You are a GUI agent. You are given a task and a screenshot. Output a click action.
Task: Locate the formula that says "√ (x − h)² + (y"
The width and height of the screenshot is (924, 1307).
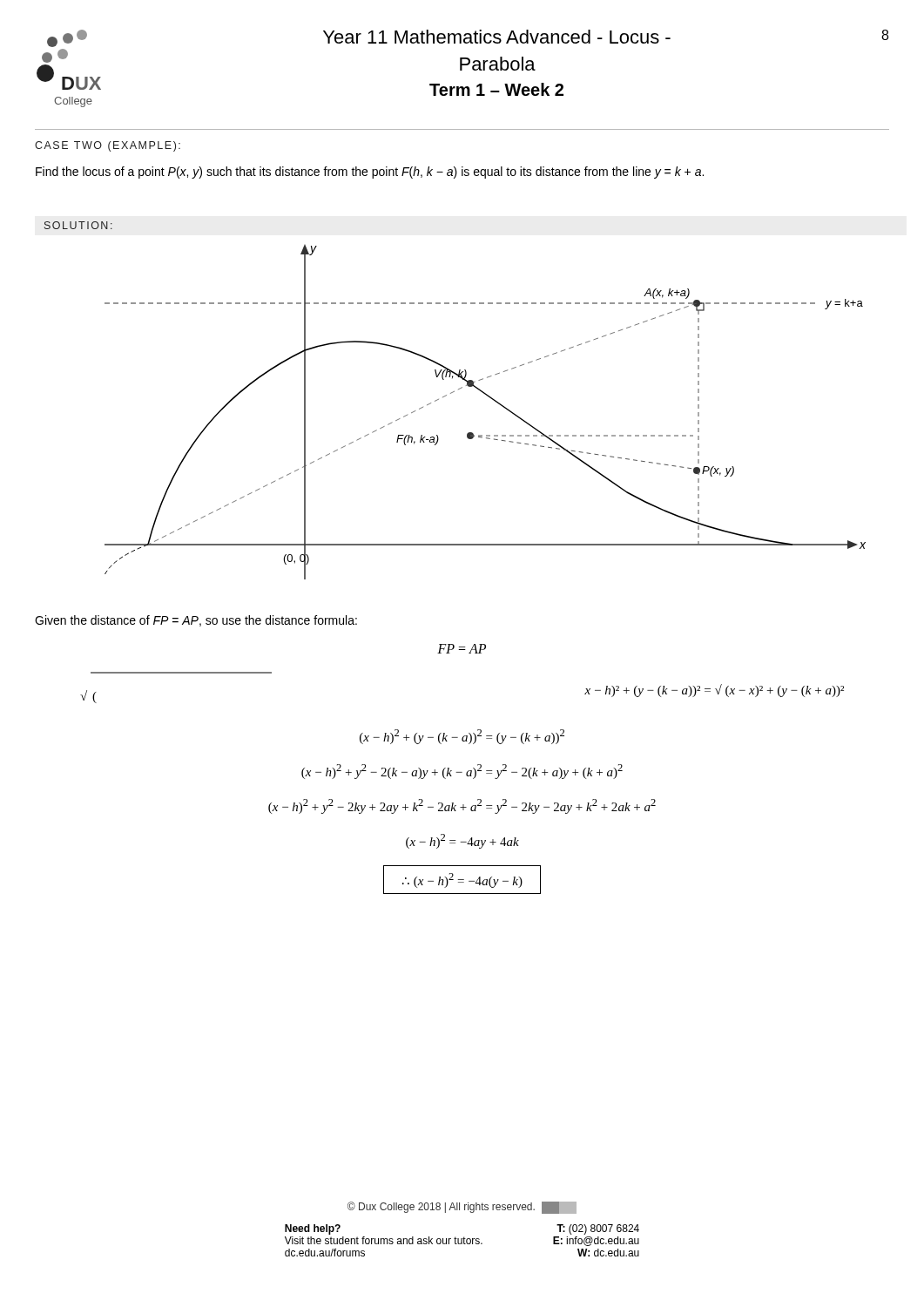pos(82,695)
